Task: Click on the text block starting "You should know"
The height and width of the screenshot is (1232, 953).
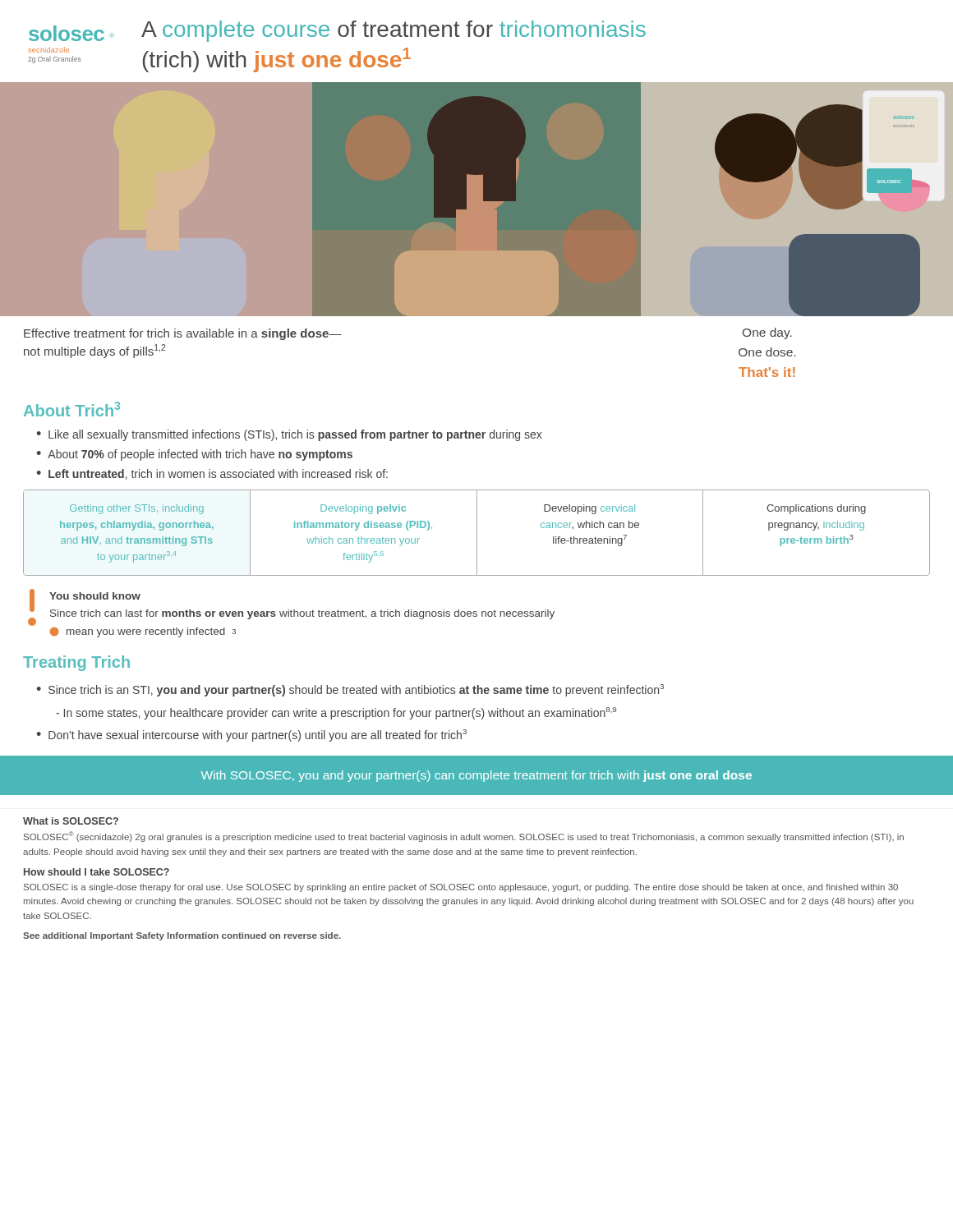Action: (x=289, y=614)
